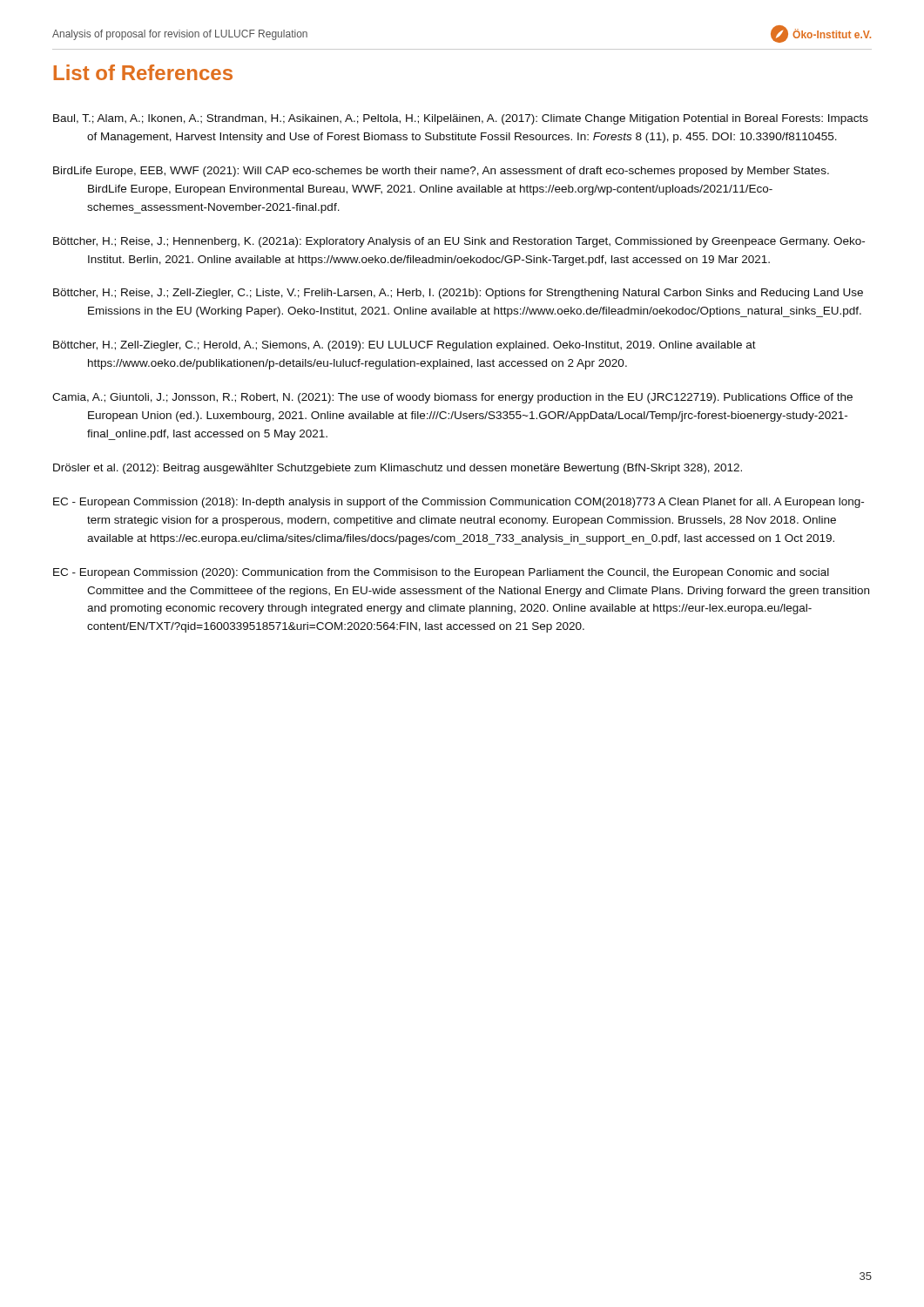Navigate to the text block starting "EC - European Commission (2018): In-depth analysis"

(x=458, y=520)
